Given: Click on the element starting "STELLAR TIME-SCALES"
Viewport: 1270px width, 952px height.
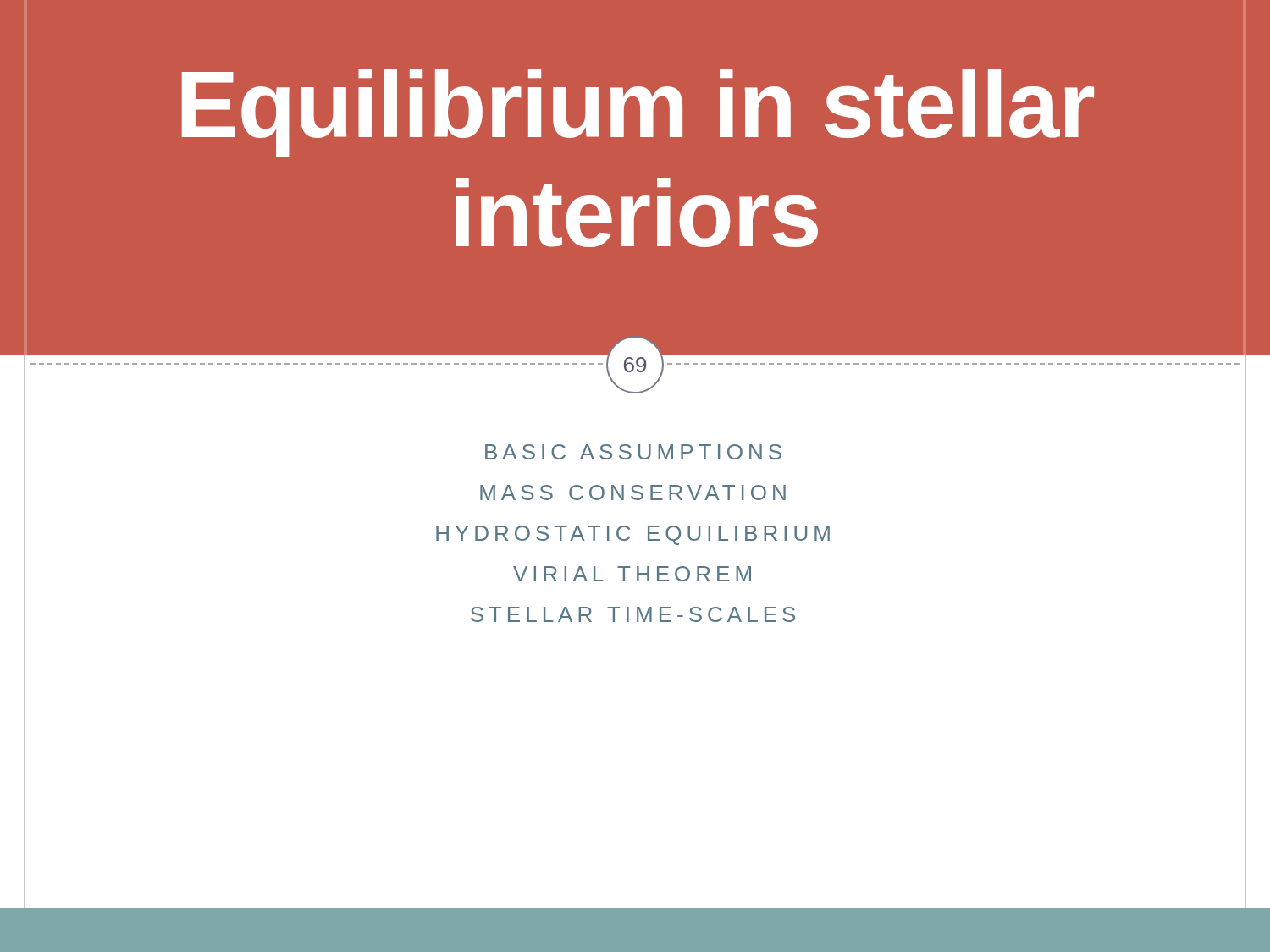Looking at the screenshot, I should [x=635, y=615].
